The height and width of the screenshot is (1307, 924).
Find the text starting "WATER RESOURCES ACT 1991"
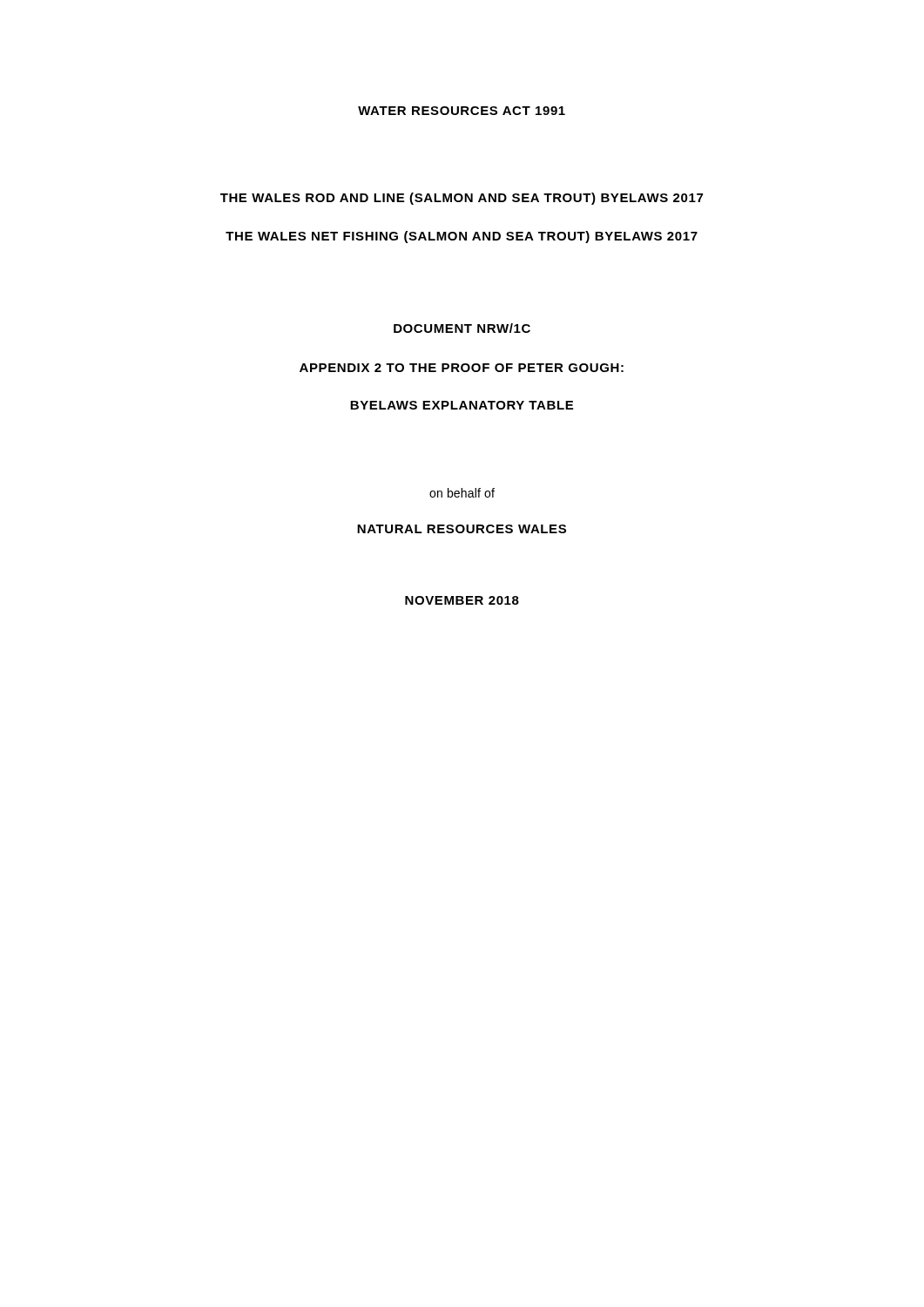[462, 110]
